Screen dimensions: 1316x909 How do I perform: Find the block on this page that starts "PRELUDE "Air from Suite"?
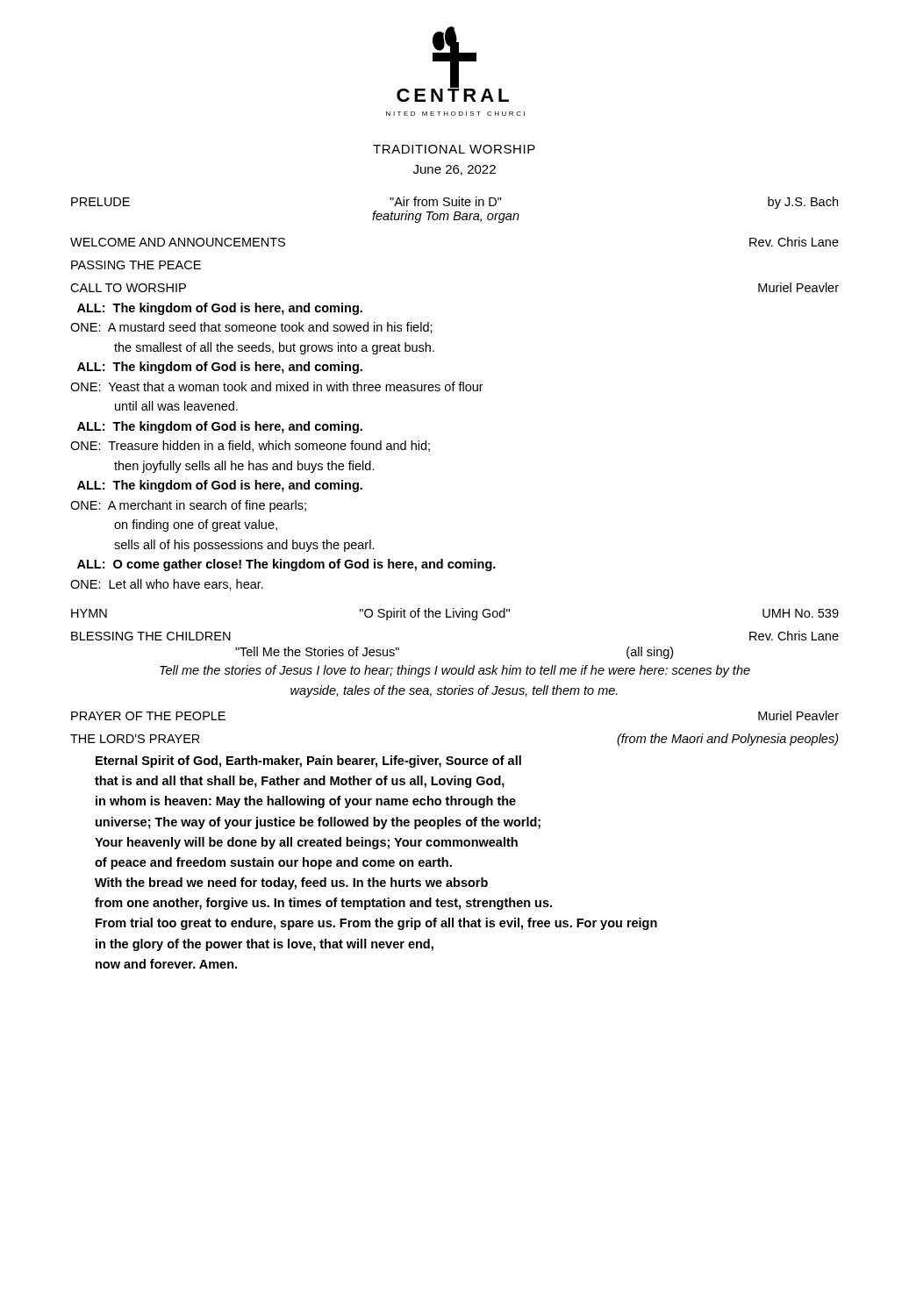(x=454, y=209)
